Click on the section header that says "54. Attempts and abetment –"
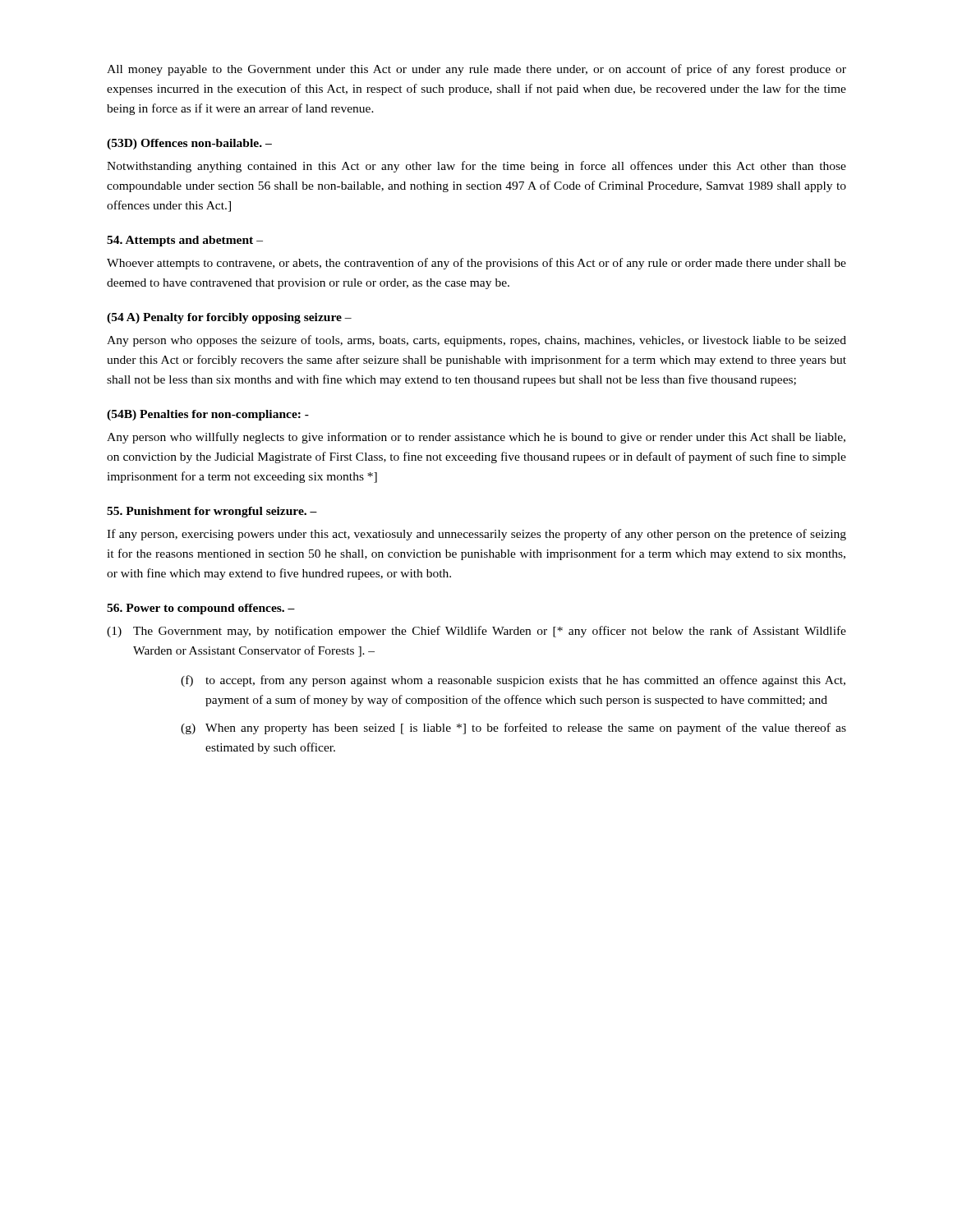This screenshot has width=953, height=1232. pyautogui.click(x=185, y=241)
